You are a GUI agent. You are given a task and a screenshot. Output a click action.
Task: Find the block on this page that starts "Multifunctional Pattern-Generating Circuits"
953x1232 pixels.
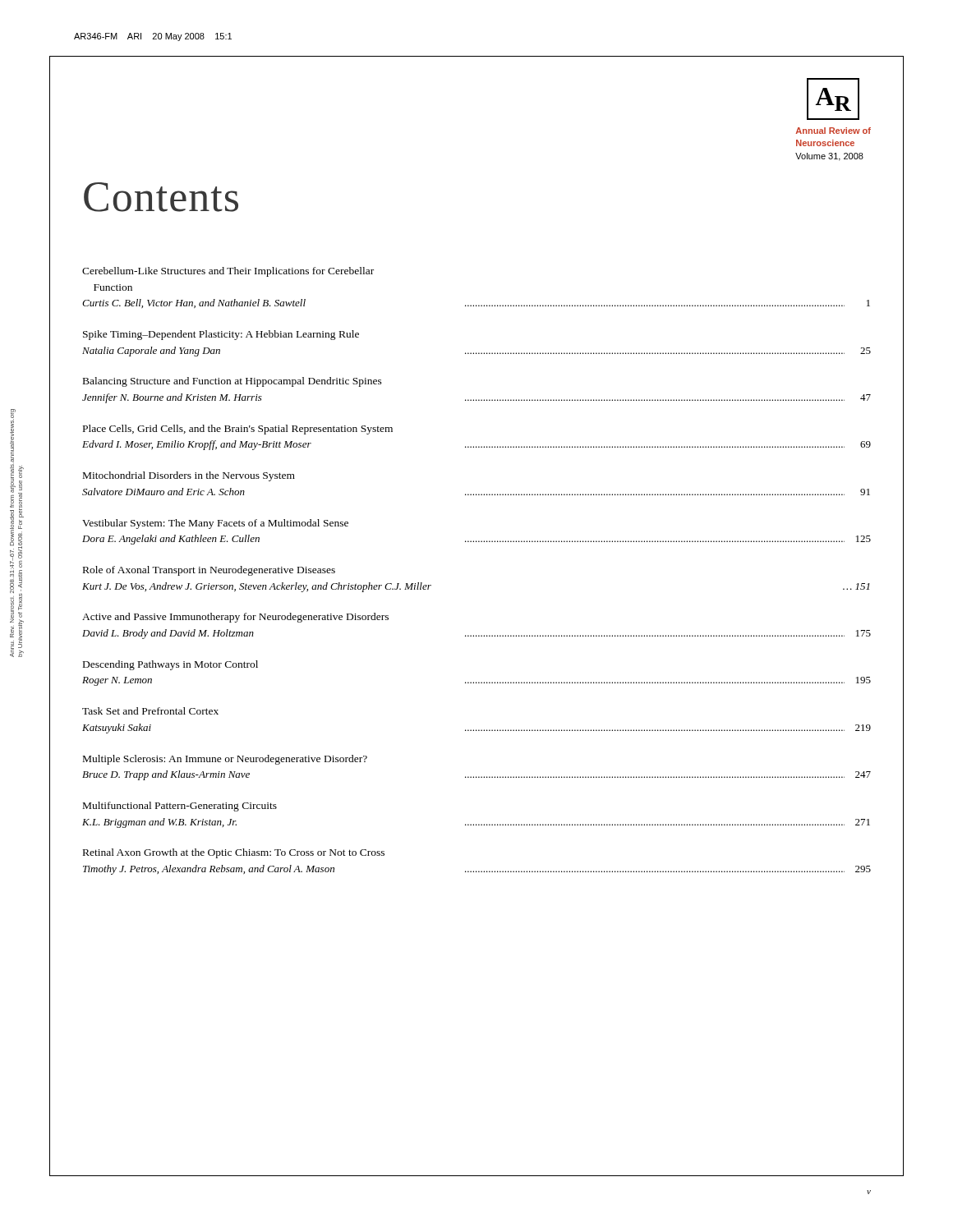[x=476, y=814]
